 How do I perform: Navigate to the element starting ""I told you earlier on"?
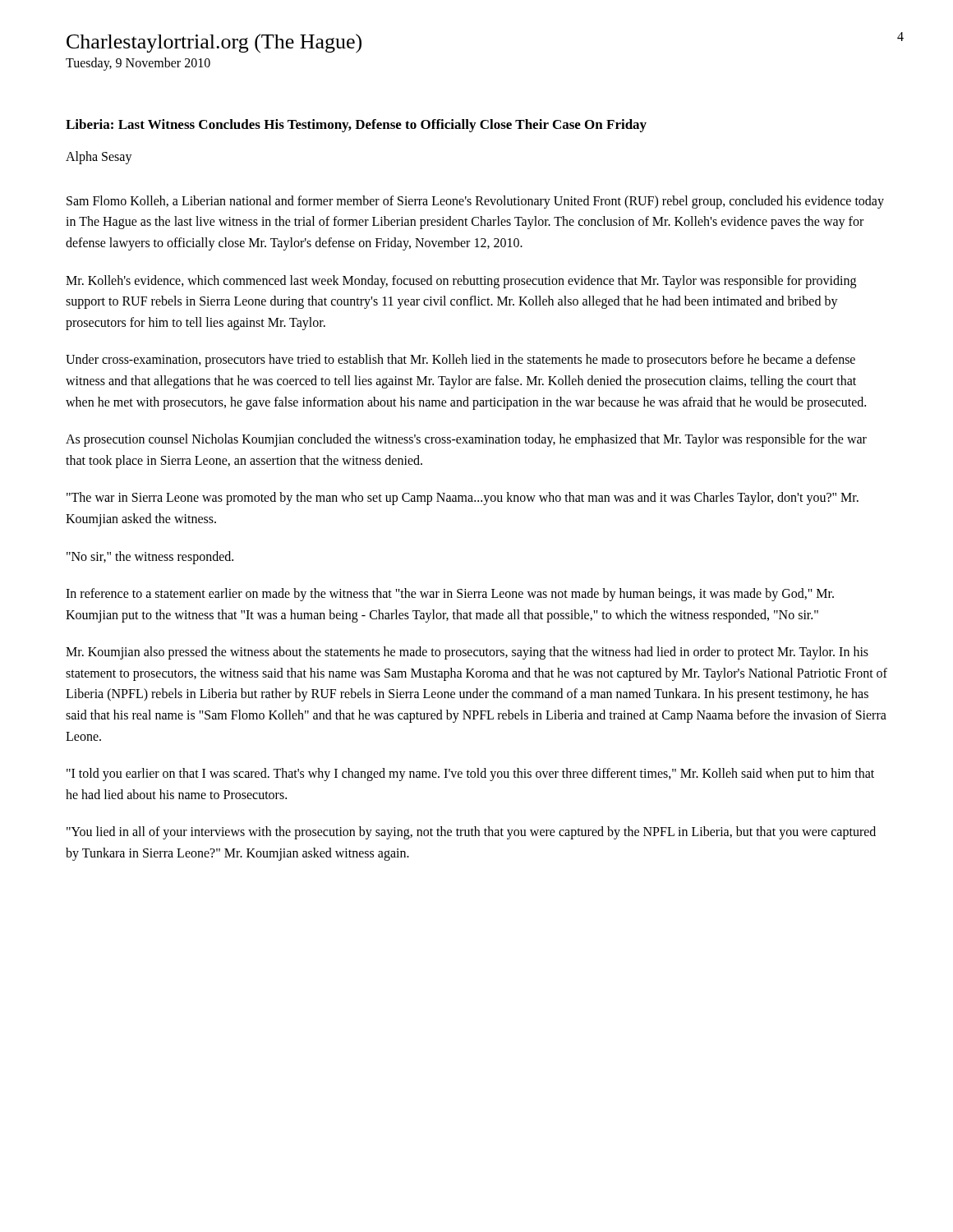tap(470, 784)
